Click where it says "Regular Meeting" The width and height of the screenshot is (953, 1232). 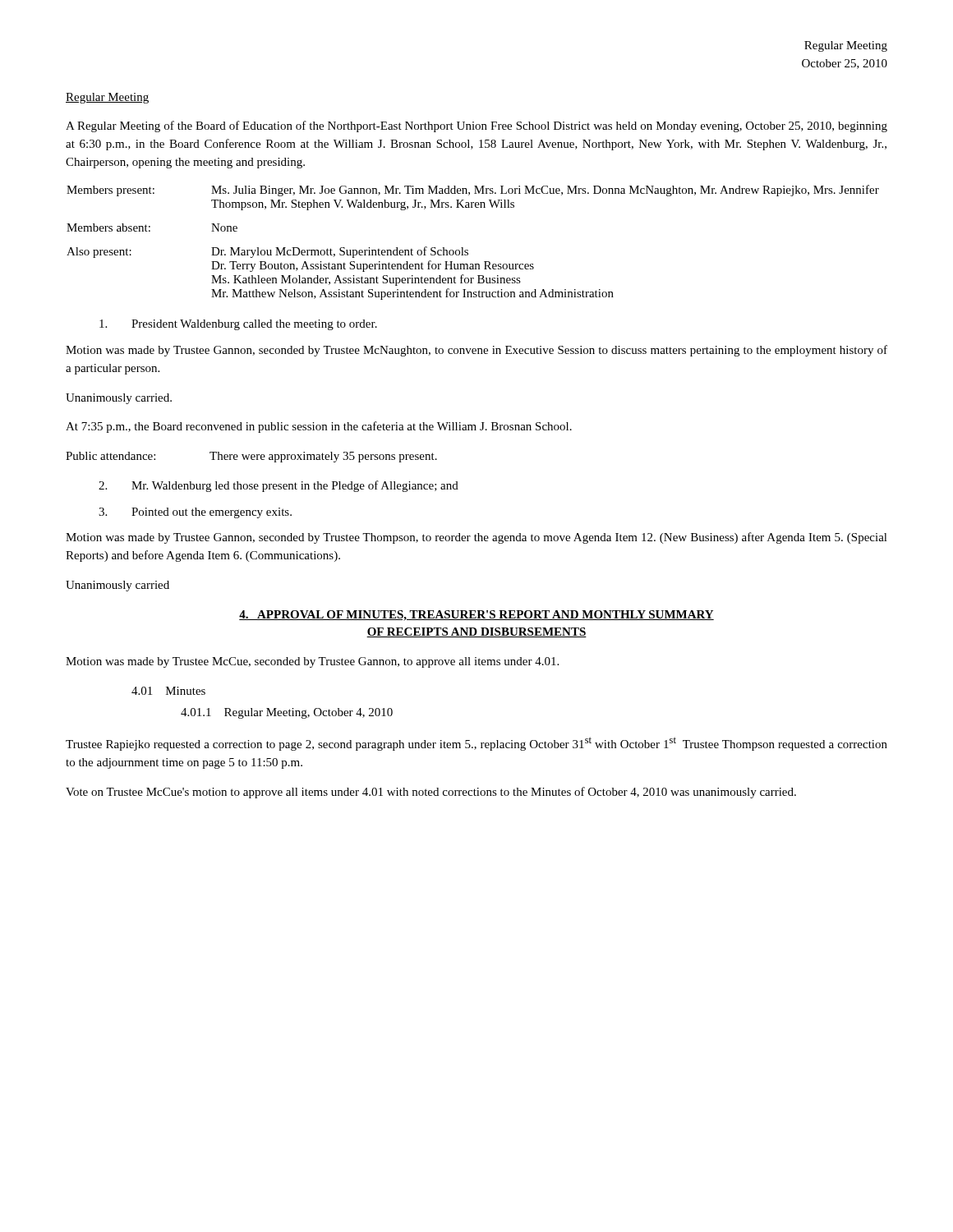[x=107, y=97]
